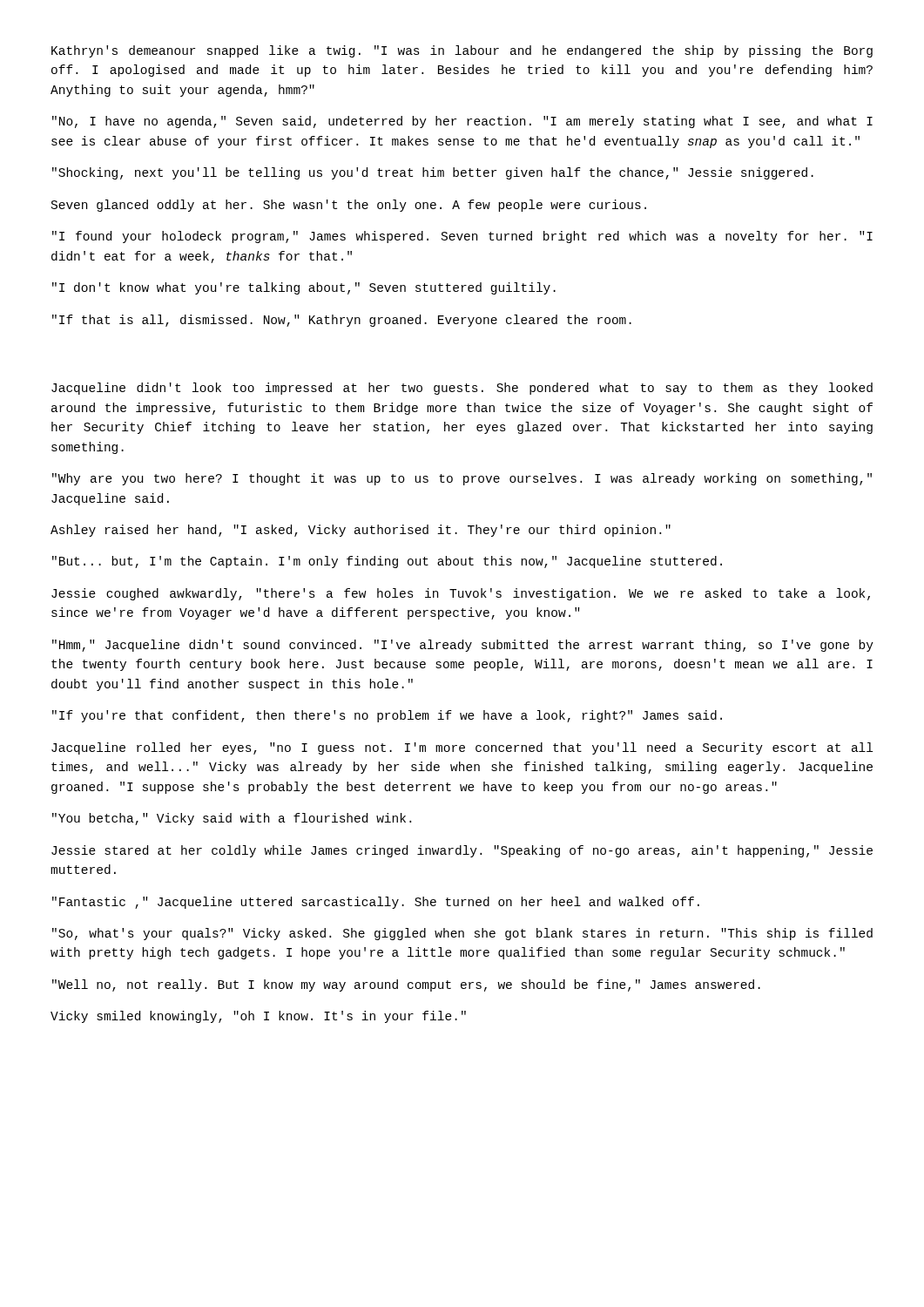Image resolution: width=924 pixels, height=1307 pixels.
Task: Click on the passage starting ""I found your holodeck program," James whispered. Seven"
Action: point(462,247)
